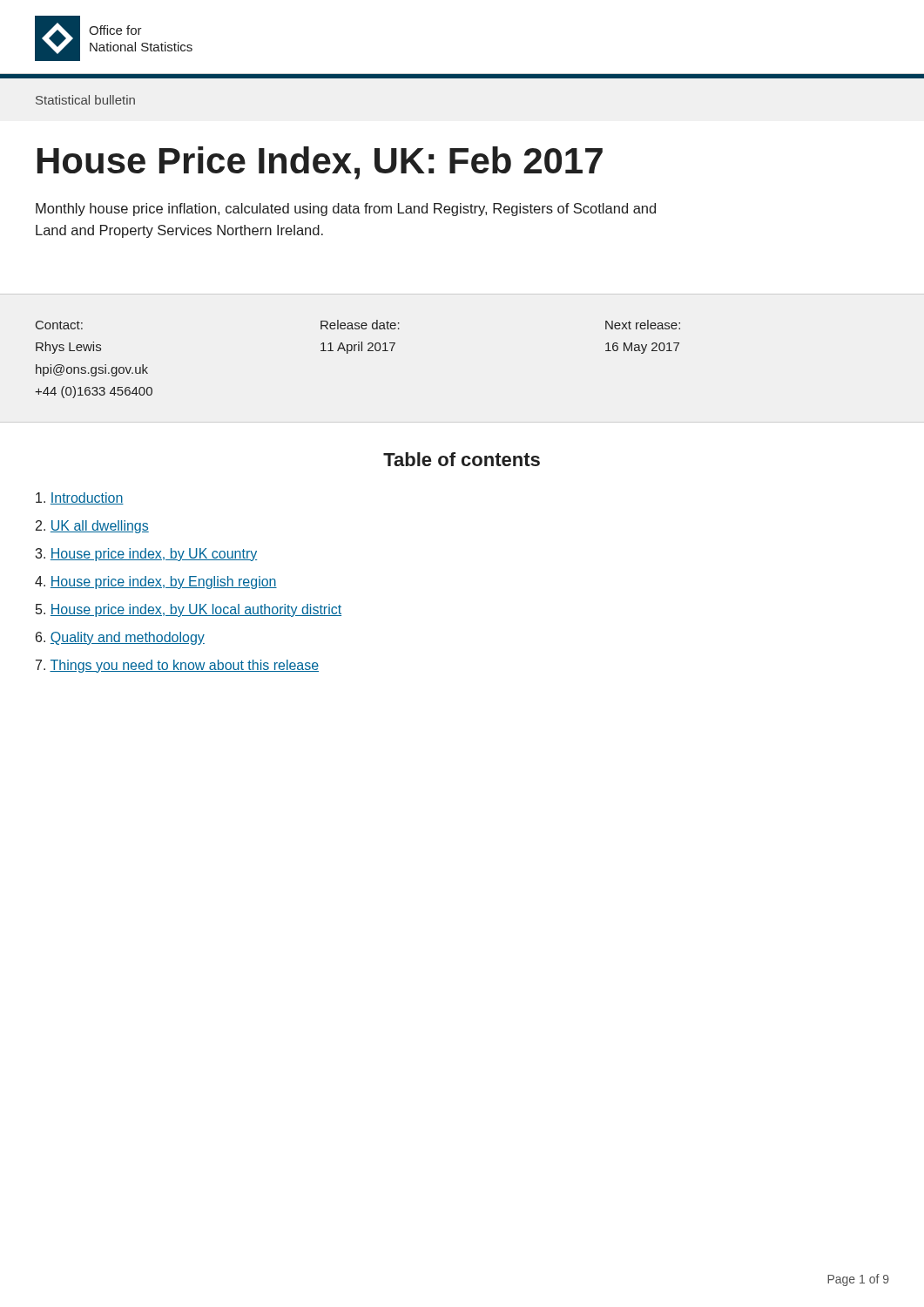Select the region starting "4. House price index, by"
Viewport: 924px width, 1307px height.
156,581
